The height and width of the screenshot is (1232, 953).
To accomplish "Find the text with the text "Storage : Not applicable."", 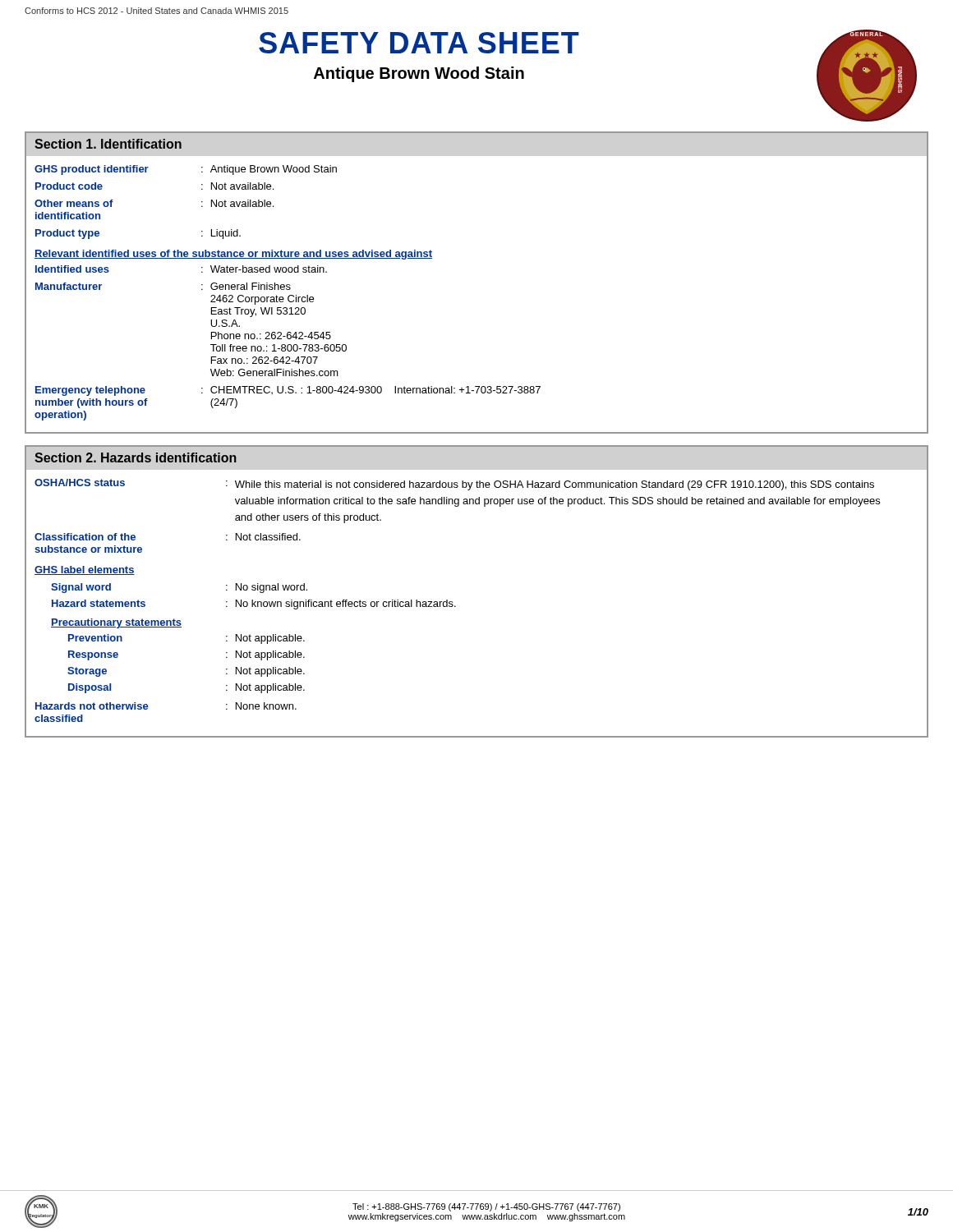I will pos(93,671).
